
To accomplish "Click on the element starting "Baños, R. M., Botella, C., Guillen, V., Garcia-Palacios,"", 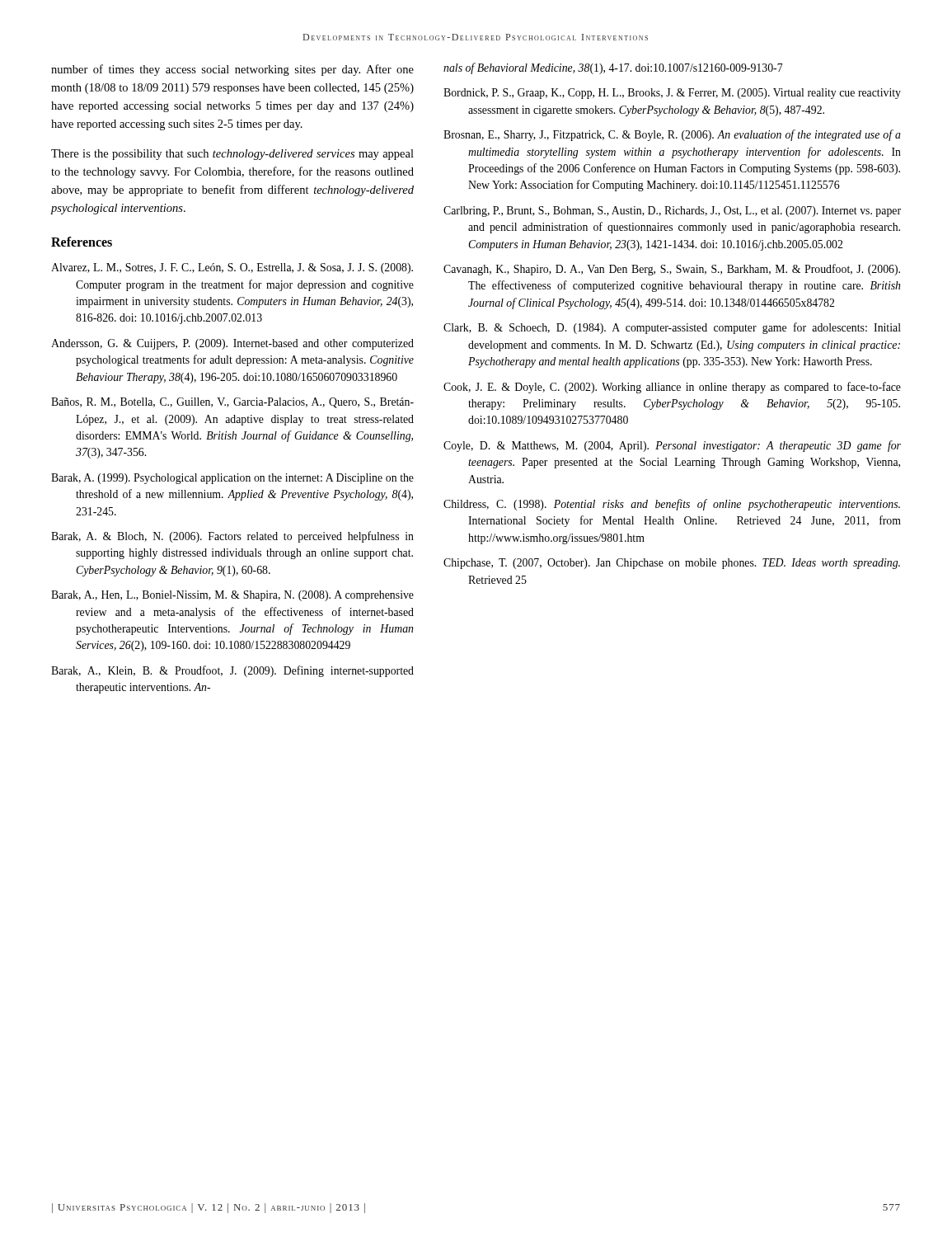I will [x=232, y=427].
